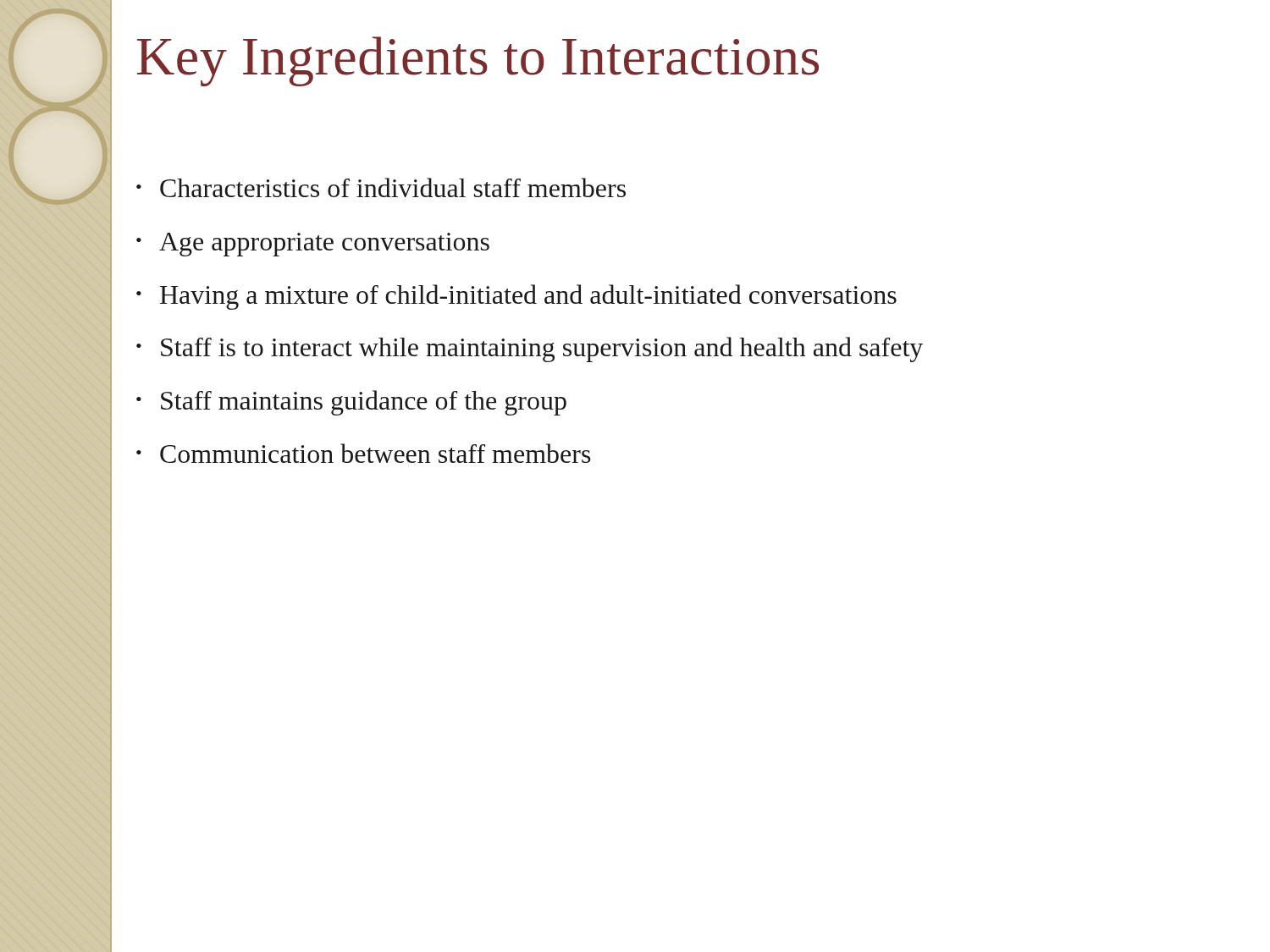Locate the text starting "•Having a mixture"
The height and width of the screenshot is (952, 1270).
point(677,294)
